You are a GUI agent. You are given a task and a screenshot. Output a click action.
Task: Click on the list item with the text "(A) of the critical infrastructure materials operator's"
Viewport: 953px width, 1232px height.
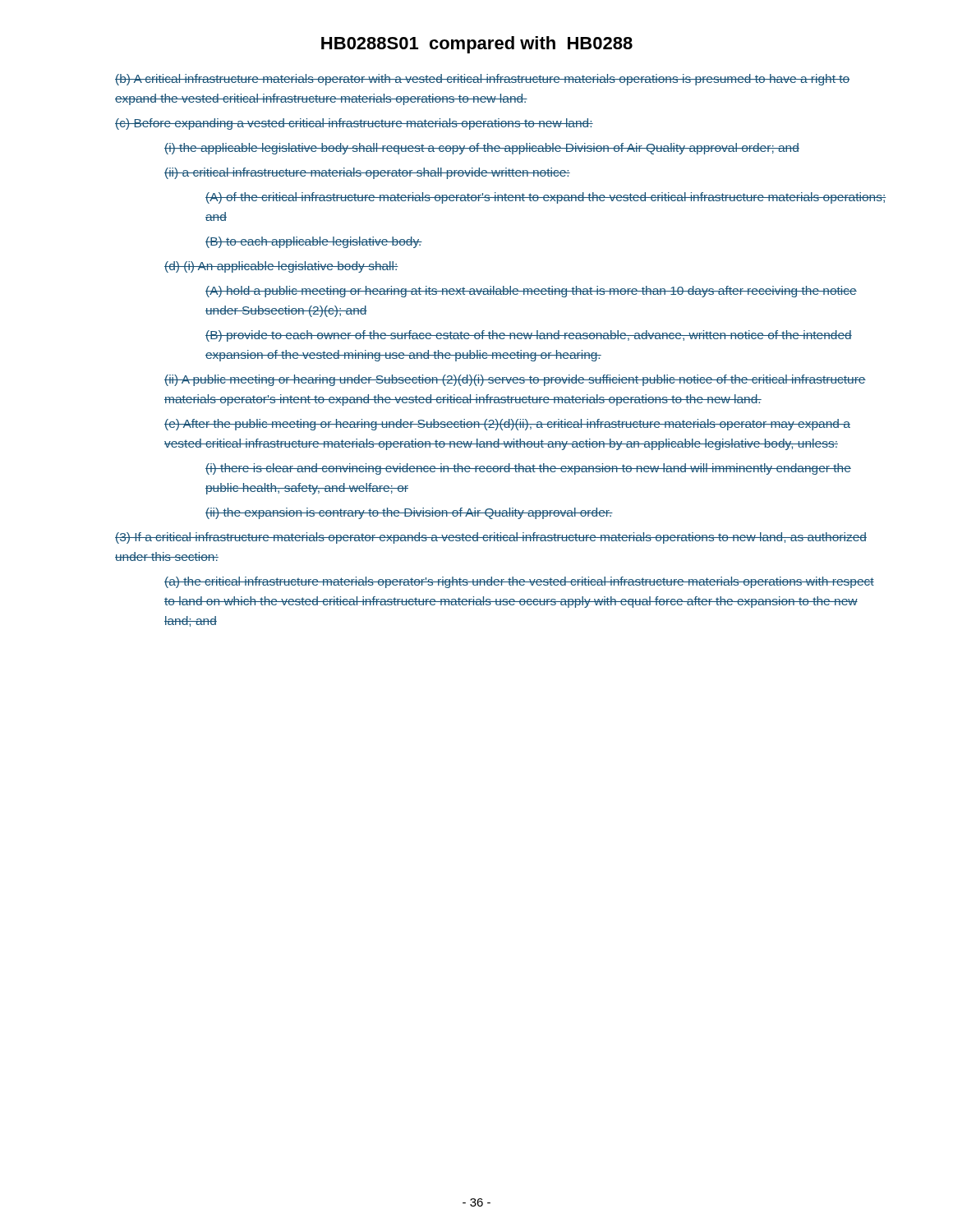click(546, 207)
